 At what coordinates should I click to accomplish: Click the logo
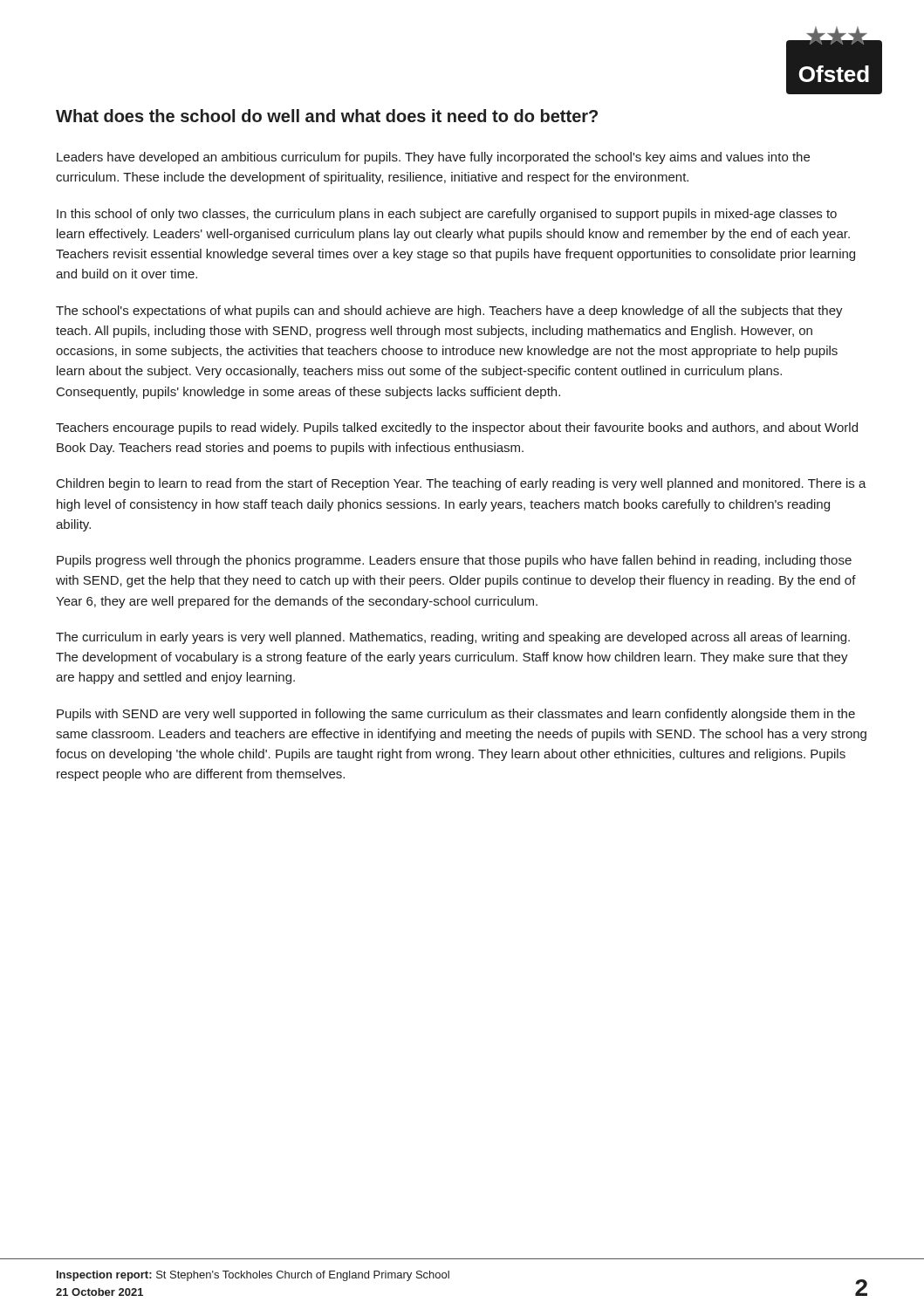coord(834,61)
